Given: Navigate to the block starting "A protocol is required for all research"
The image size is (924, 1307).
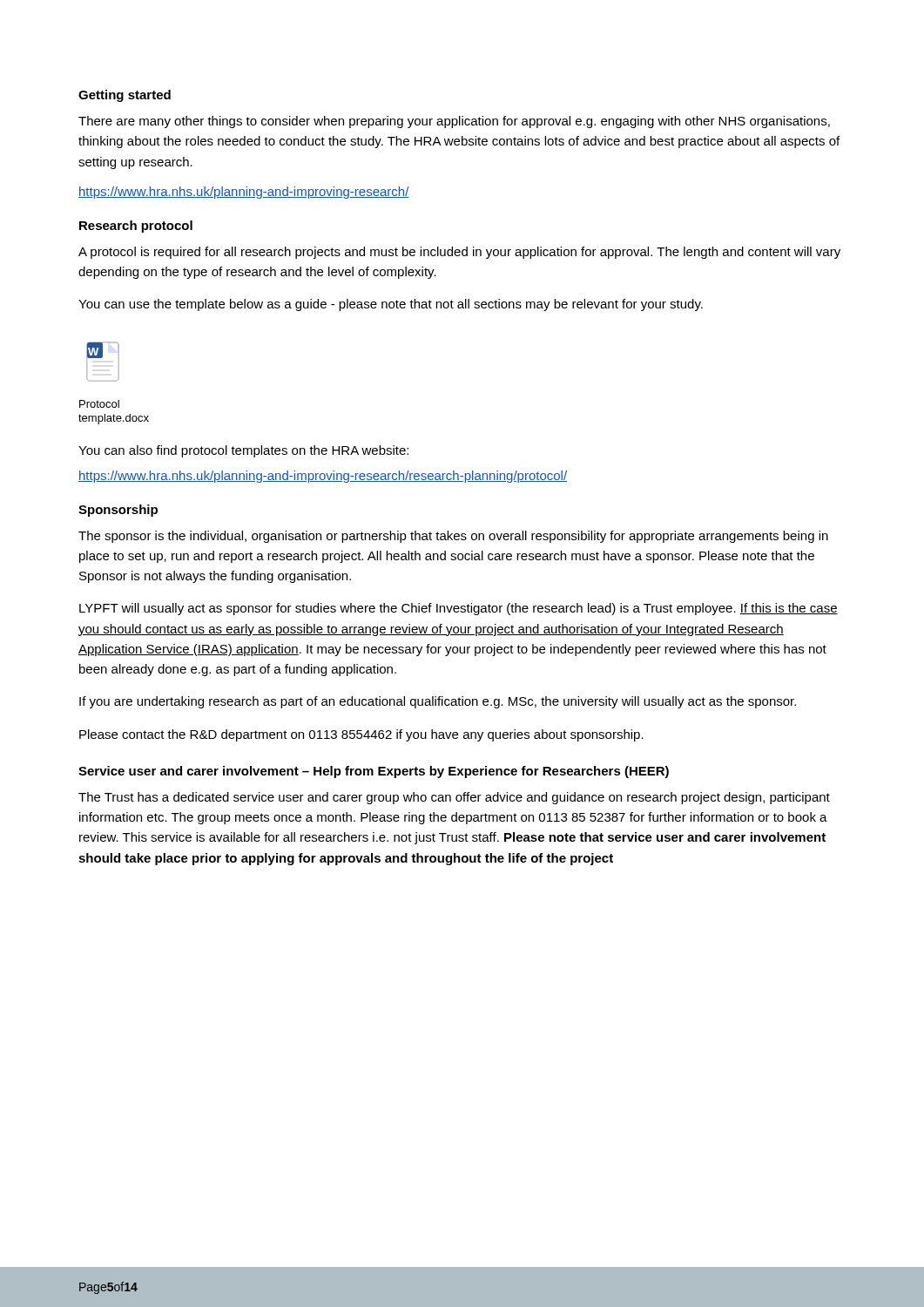Looking at the screenshot, I should point(459,261).
